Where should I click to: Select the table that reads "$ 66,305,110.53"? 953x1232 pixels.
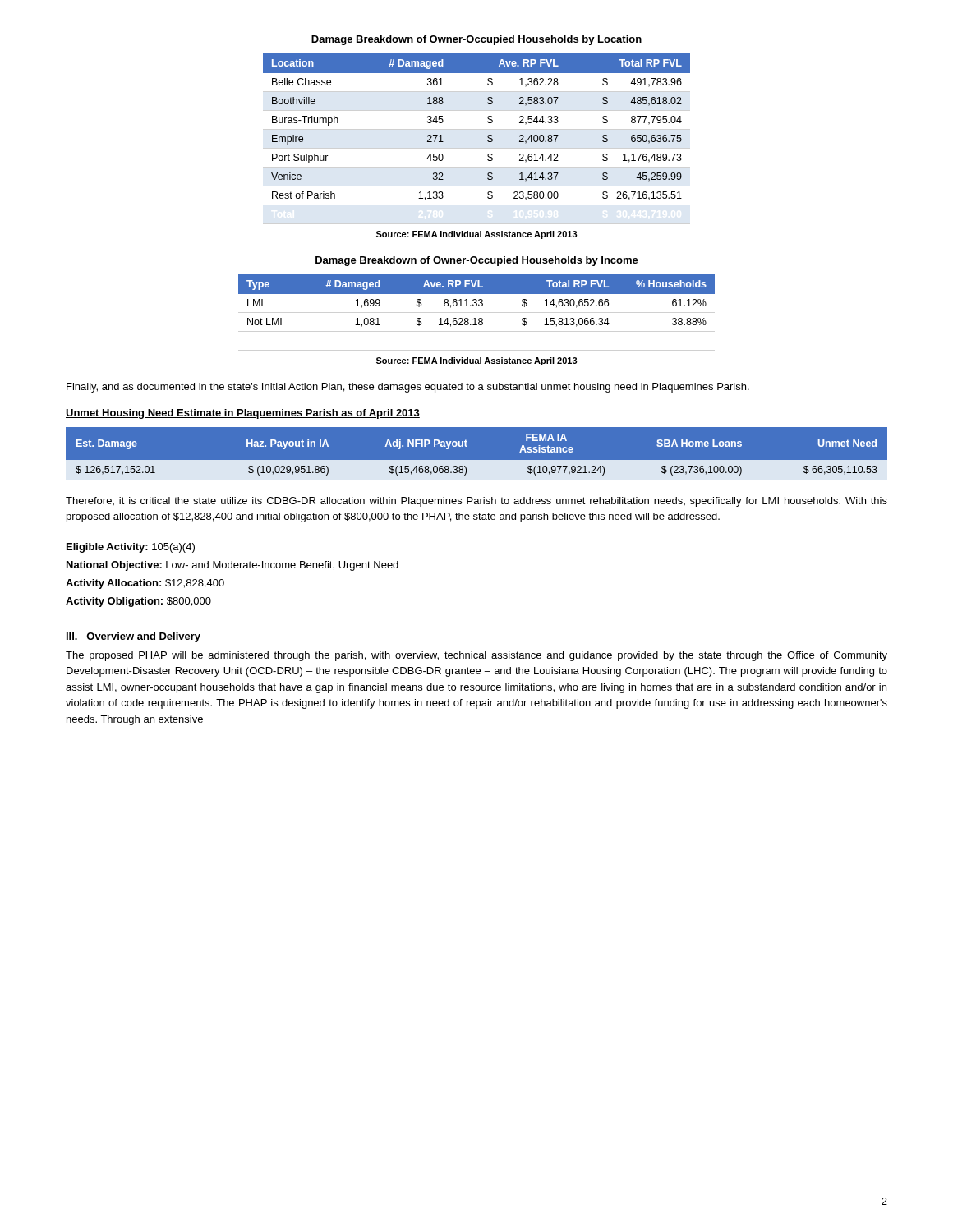(476, 453)
